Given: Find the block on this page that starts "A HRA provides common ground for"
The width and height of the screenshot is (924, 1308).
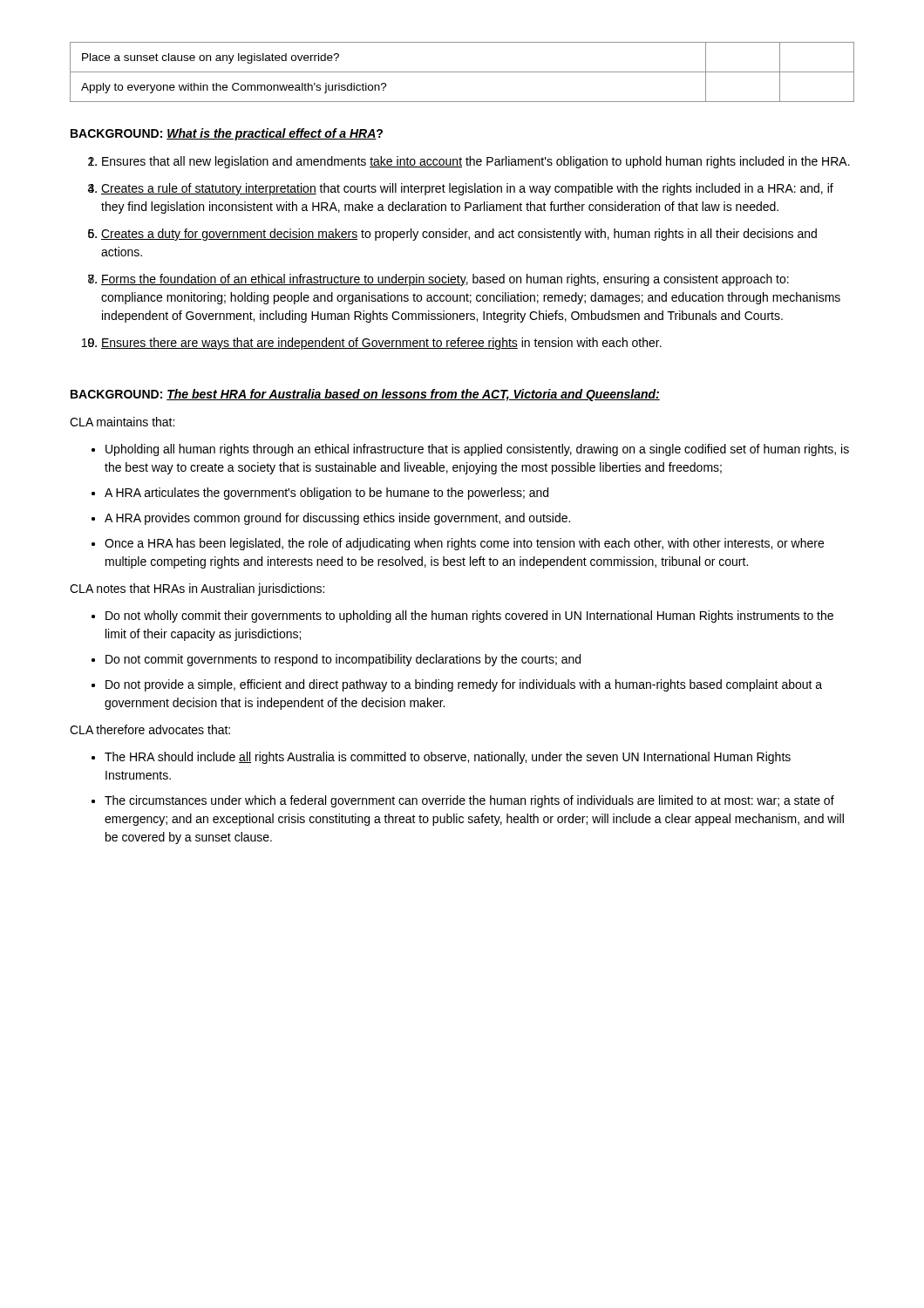Looking at the screenshot, I should coord(479,518).
